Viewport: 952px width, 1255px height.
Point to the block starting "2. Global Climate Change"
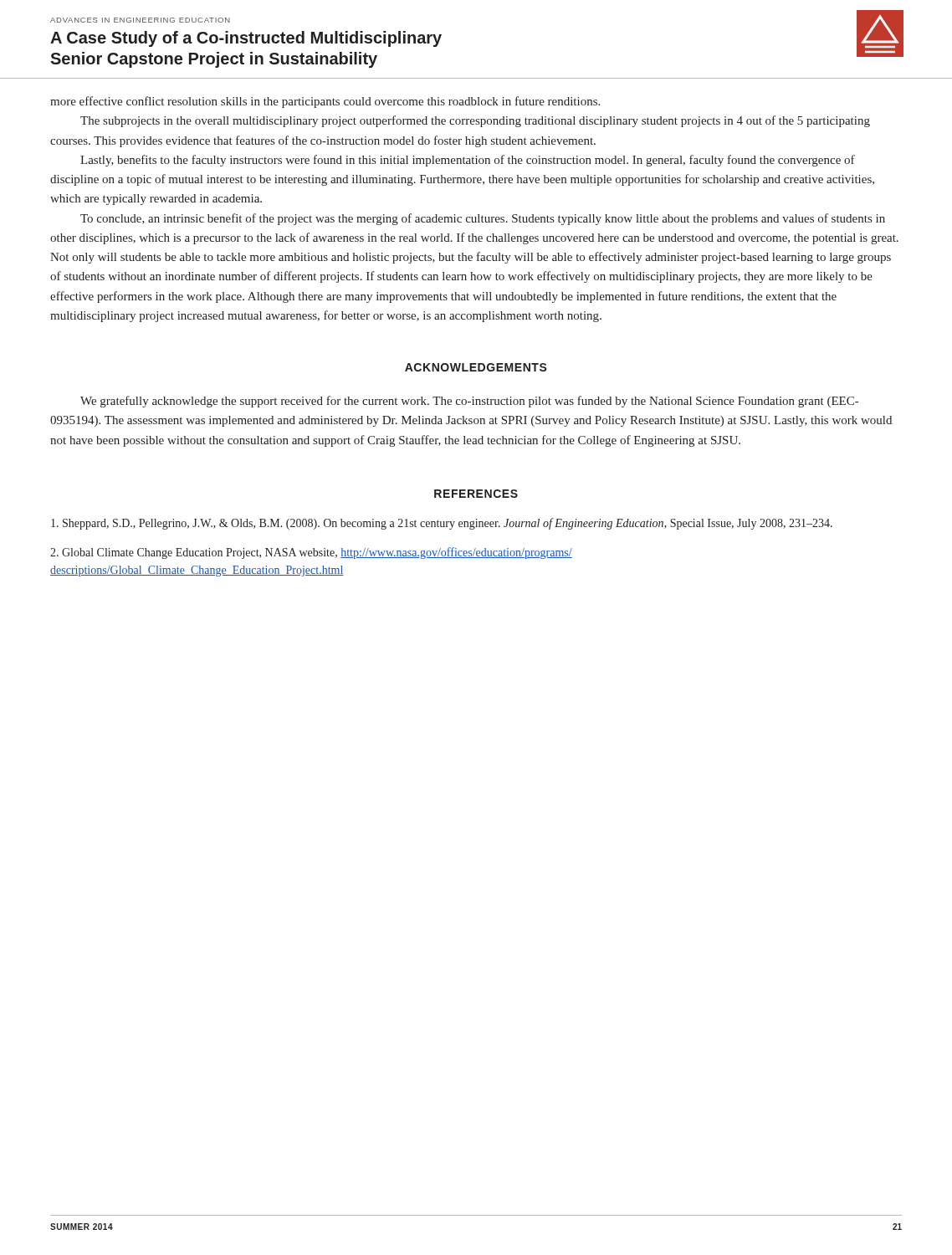point(476,561)
